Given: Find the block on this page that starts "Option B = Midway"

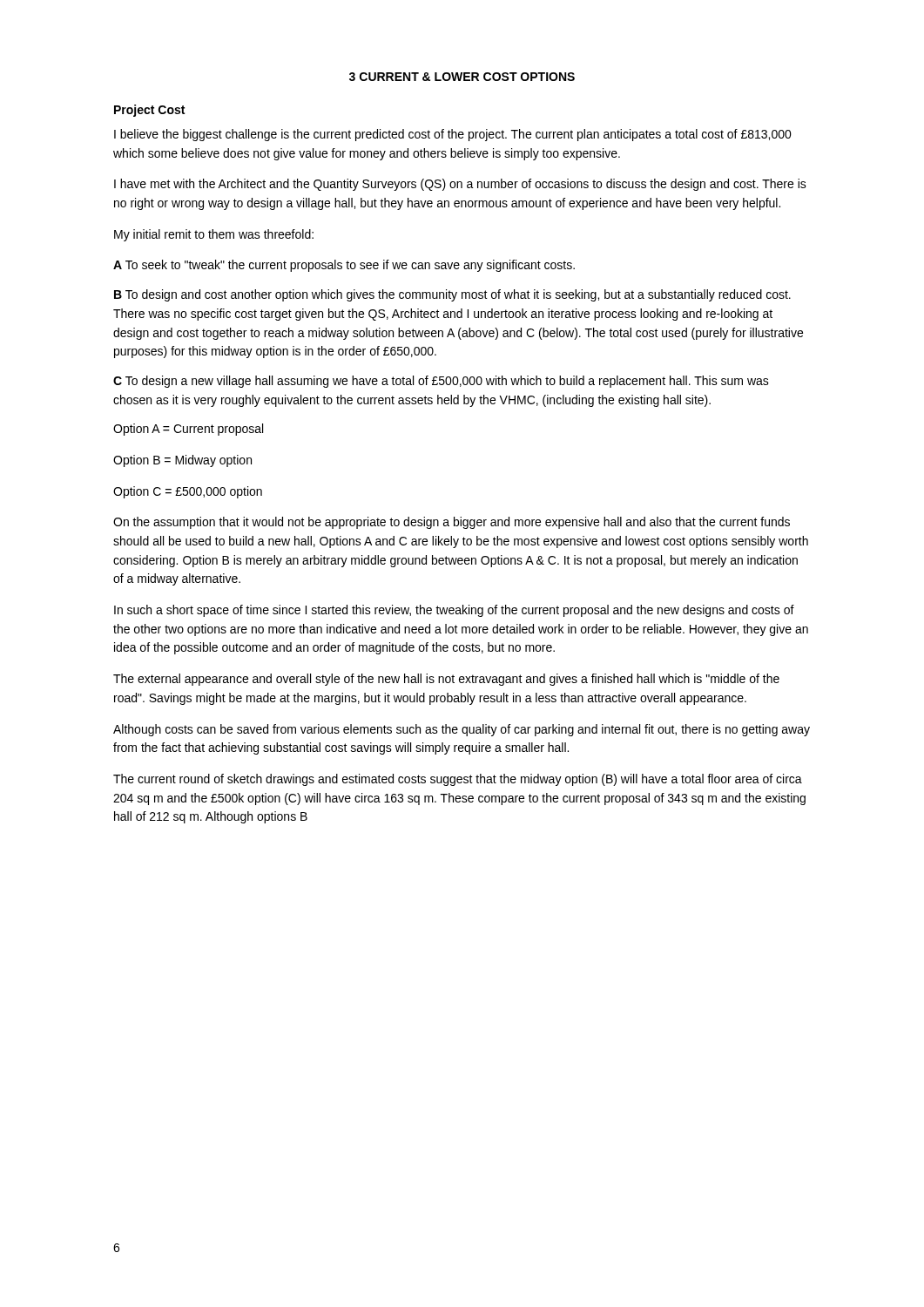Looking at the screenshot, I should coord(183,460).
